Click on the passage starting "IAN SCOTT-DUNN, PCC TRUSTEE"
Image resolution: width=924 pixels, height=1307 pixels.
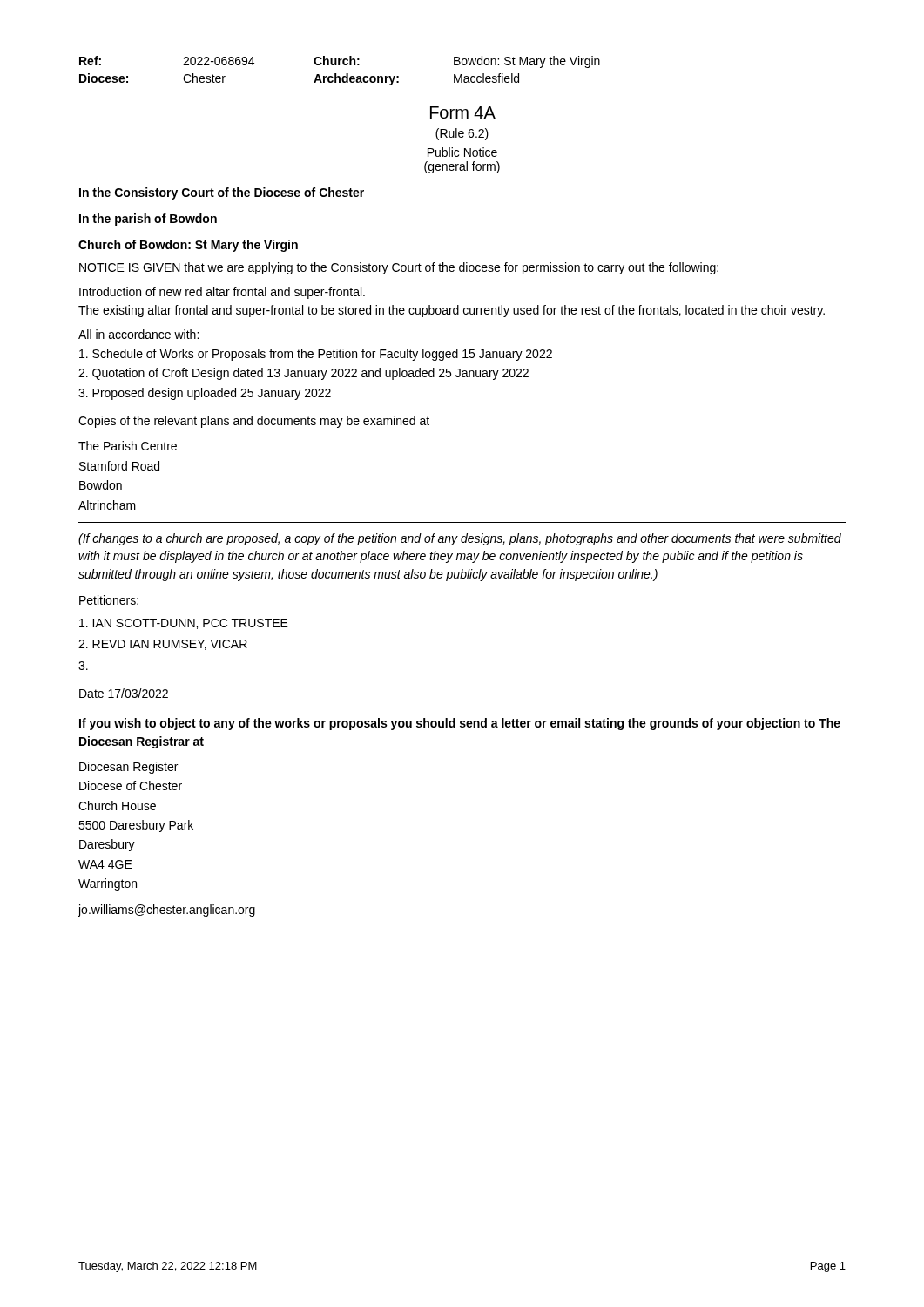pos(183,623)
